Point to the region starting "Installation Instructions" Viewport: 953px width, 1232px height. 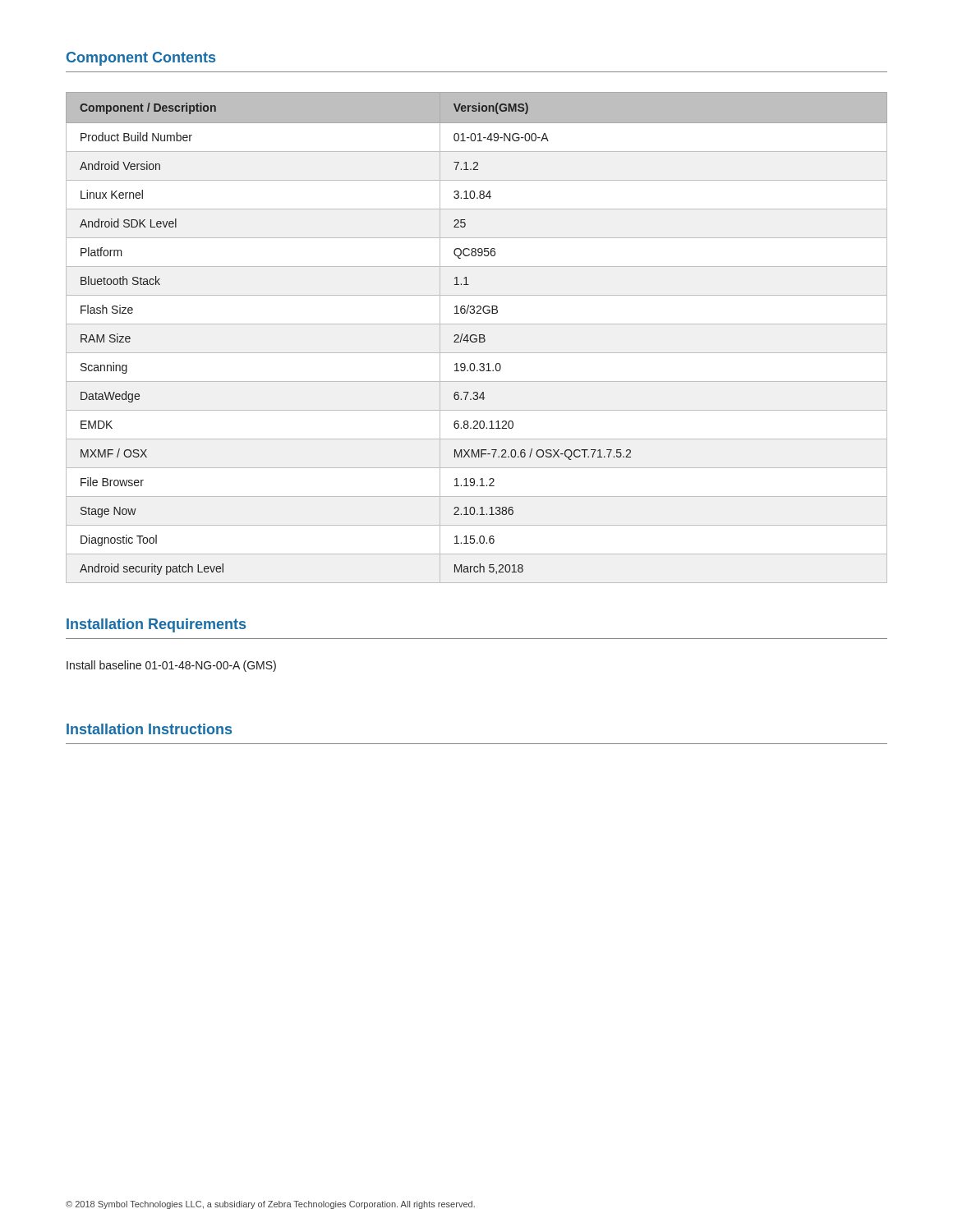click(x=476, y=733)
